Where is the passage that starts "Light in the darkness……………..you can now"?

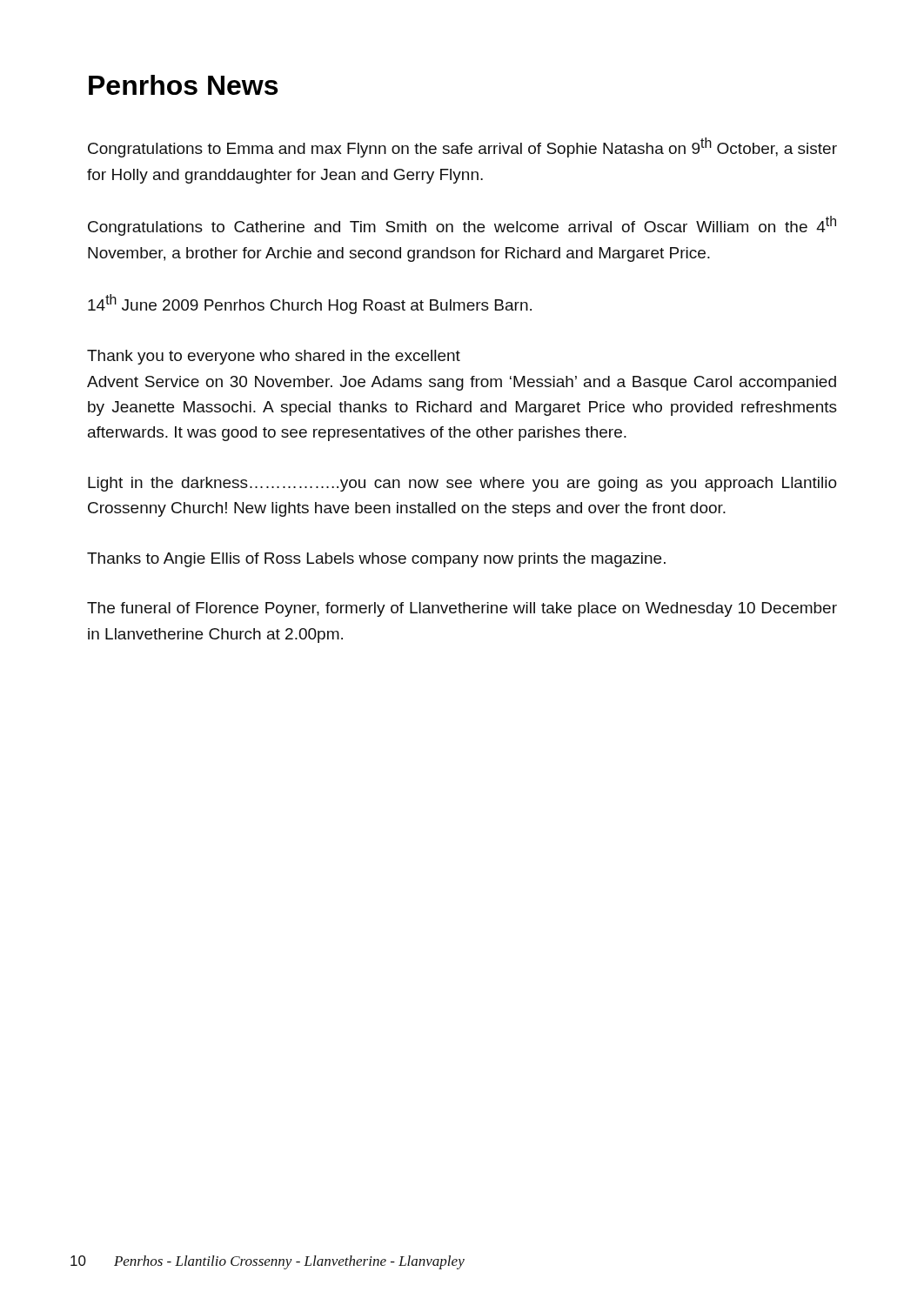(462, 495)
